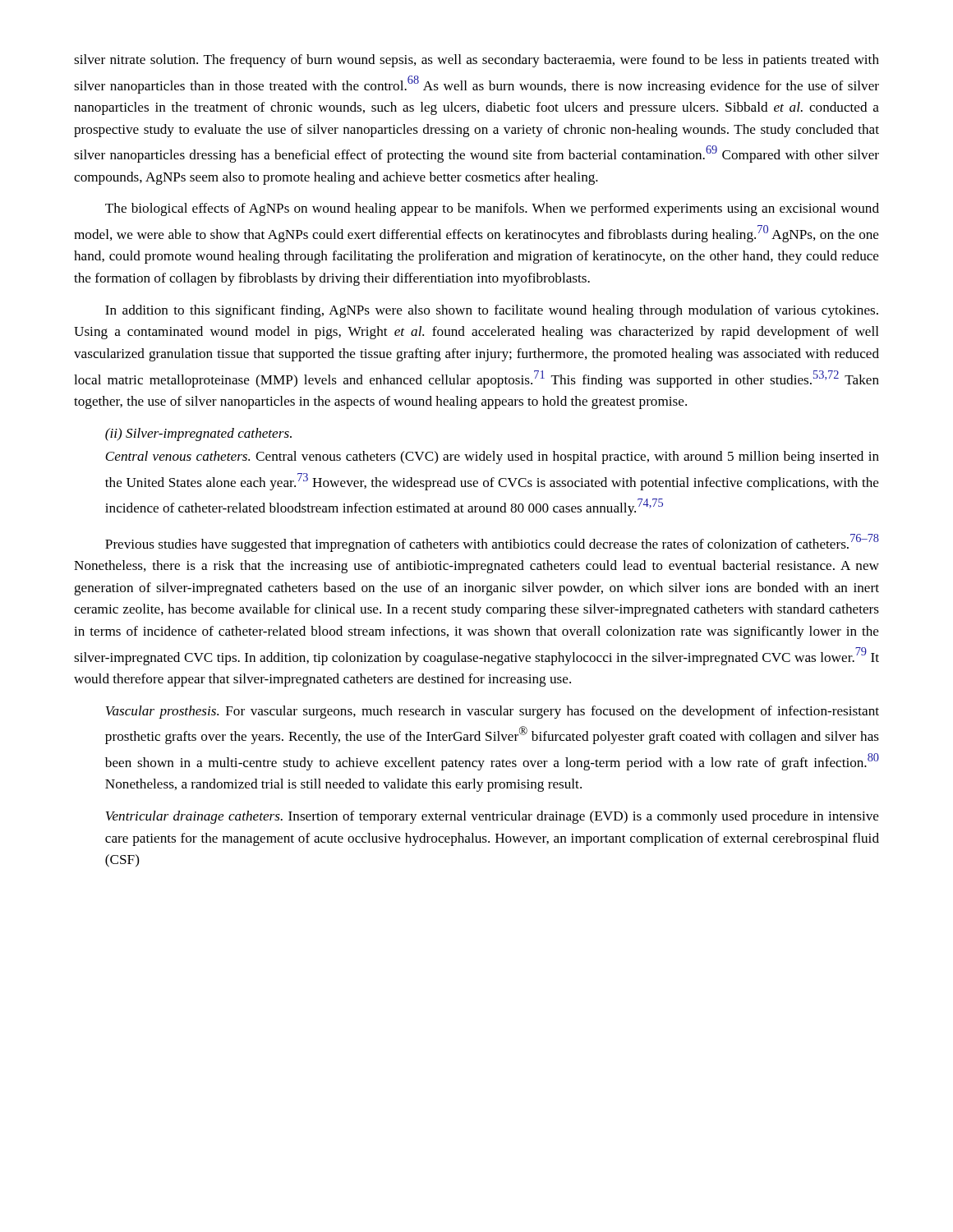Point to the element starting "The biological effects"
This screenshot has width=953, height=1232.
pos(476,244)
